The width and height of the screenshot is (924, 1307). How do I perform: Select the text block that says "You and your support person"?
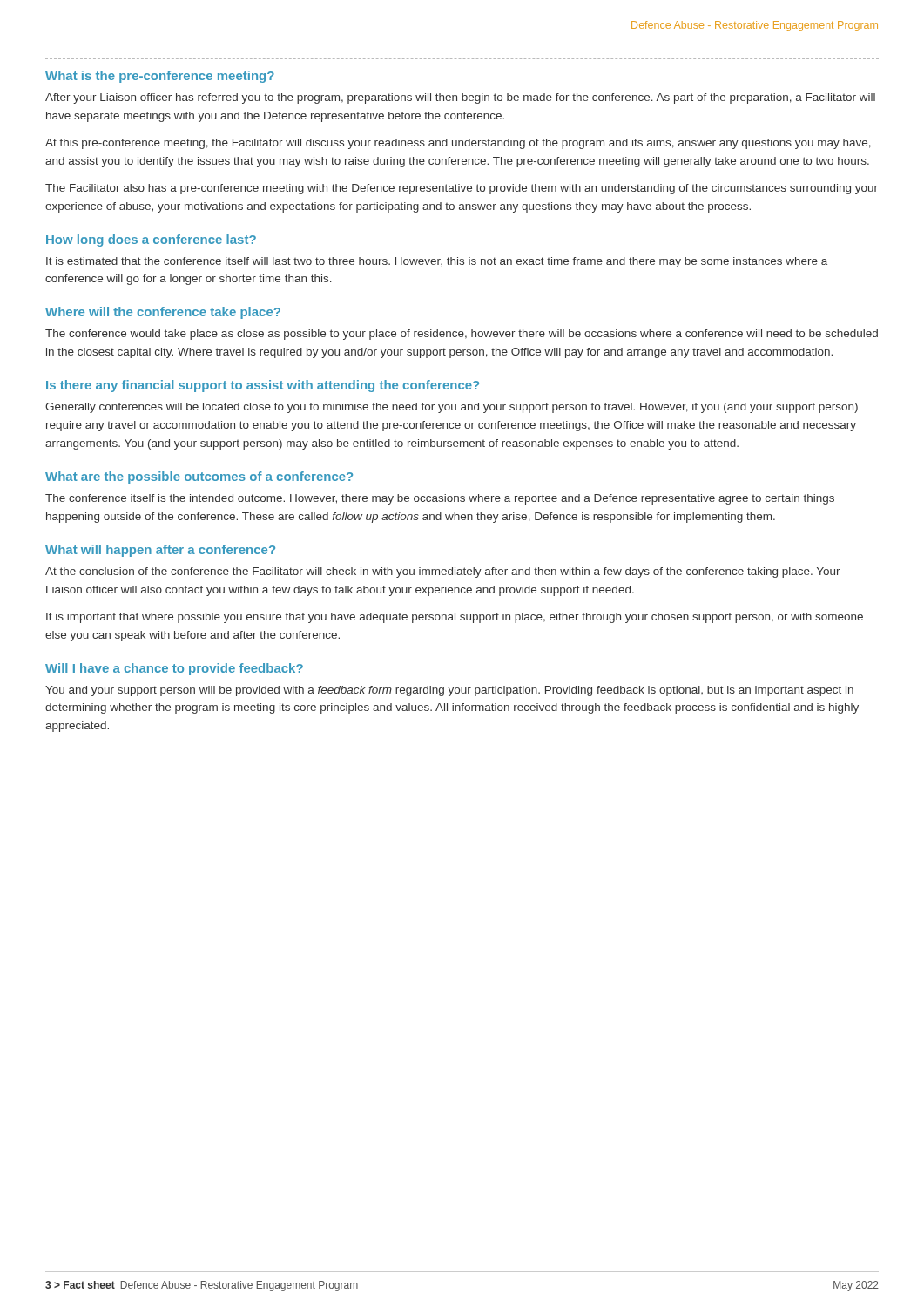pyautogui.click(x=452, y=707)
